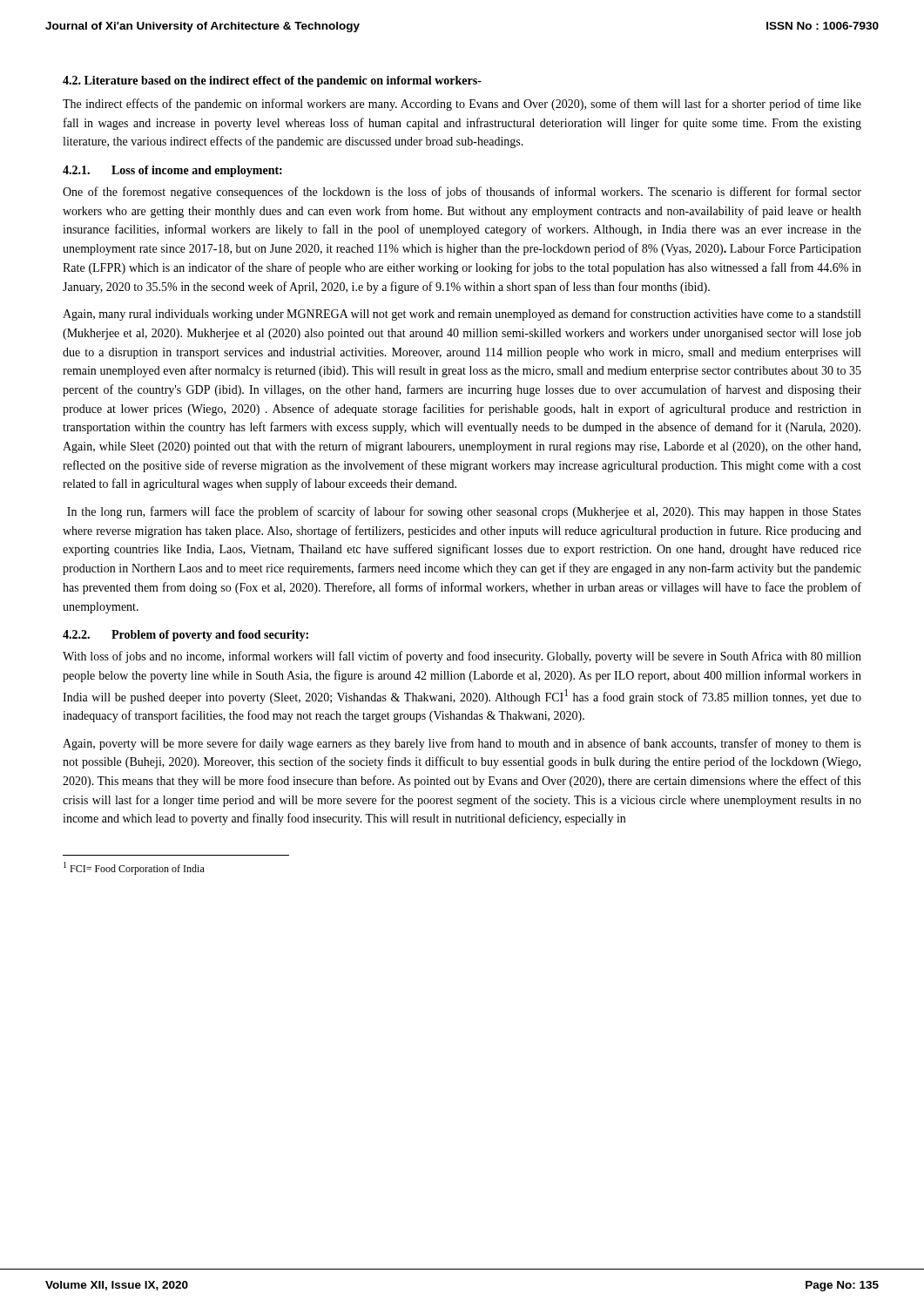Locate the text block that says "Again, poverty will be more severe for daily"

pos(462,781)
